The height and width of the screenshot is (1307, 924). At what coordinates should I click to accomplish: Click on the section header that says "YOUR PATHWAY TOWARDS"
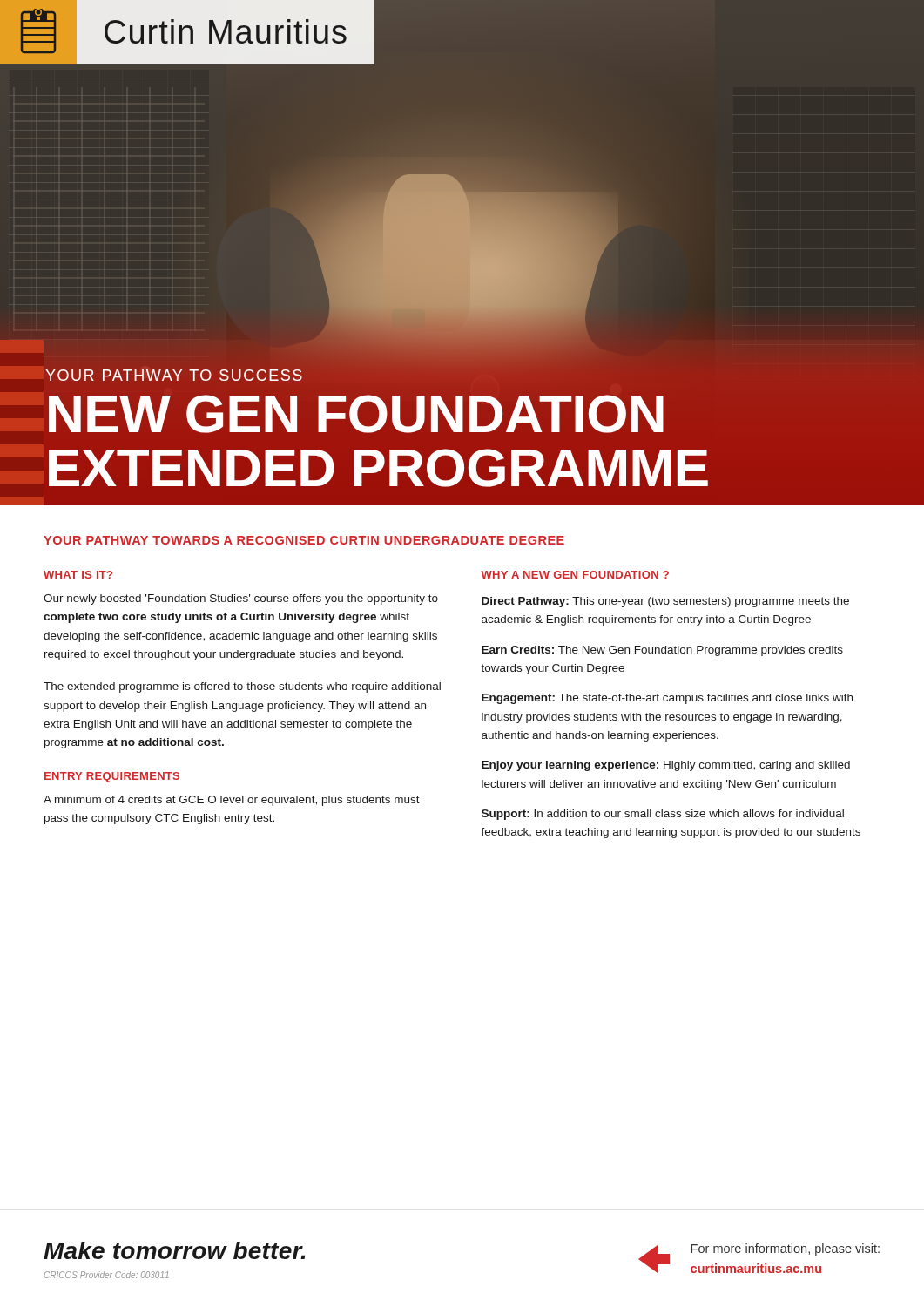point(304,540)
